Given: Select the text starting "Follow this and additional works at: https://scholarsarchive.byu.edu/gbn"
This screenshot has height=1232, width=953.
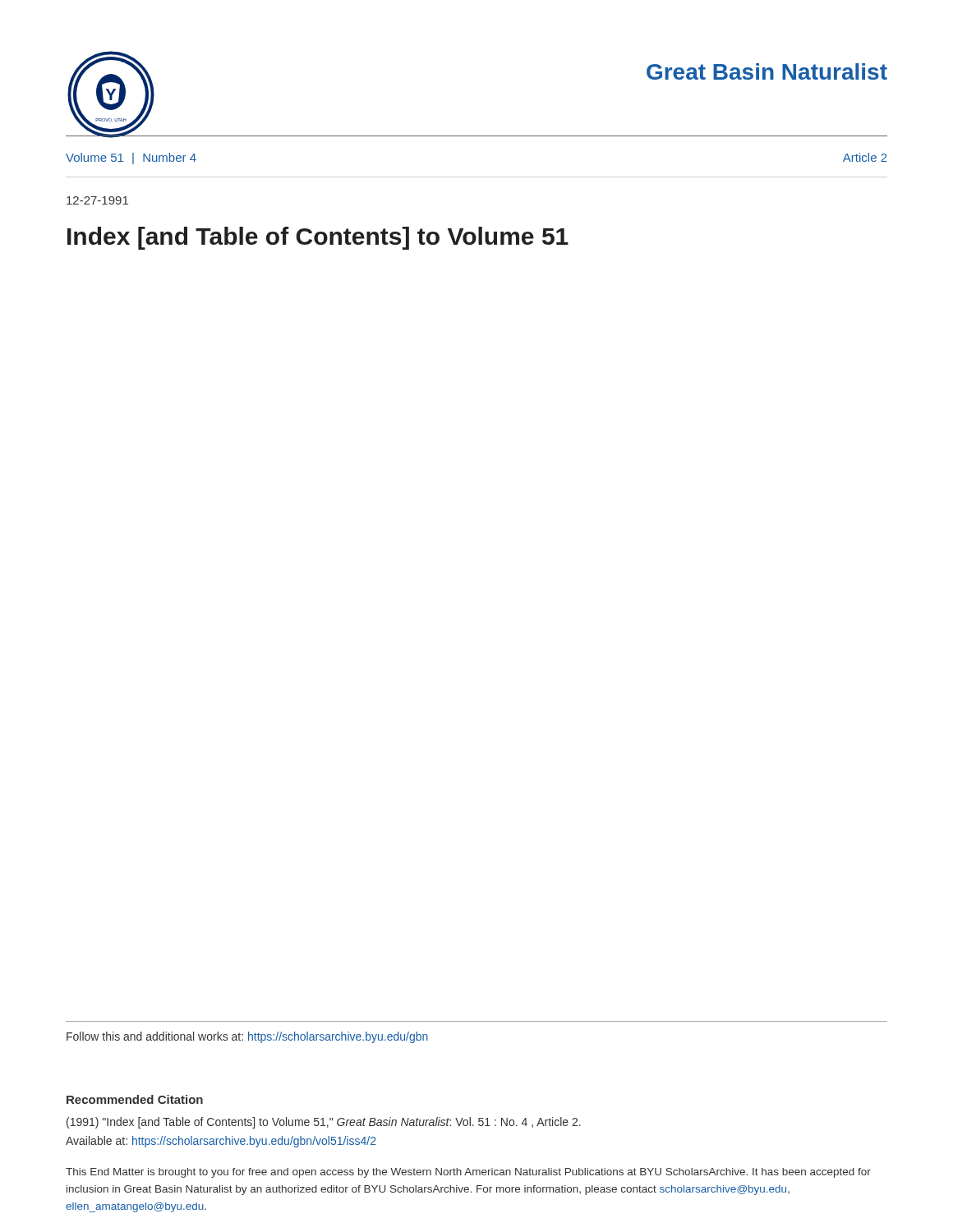Looking at the screenshot, I should tap(247, 1037).
